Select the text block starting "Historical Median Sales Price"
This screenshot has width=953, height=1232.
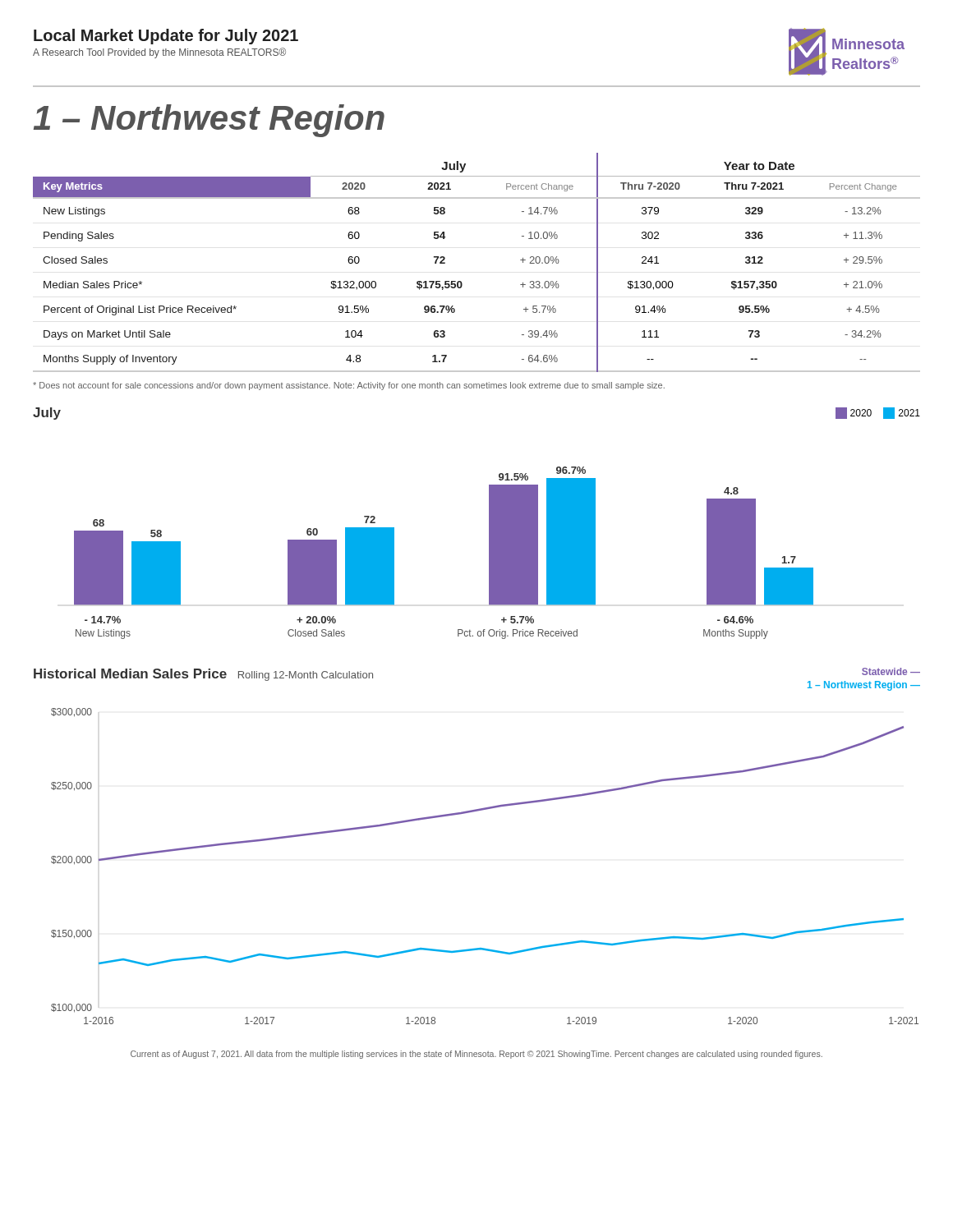click(x=203, y=674)
